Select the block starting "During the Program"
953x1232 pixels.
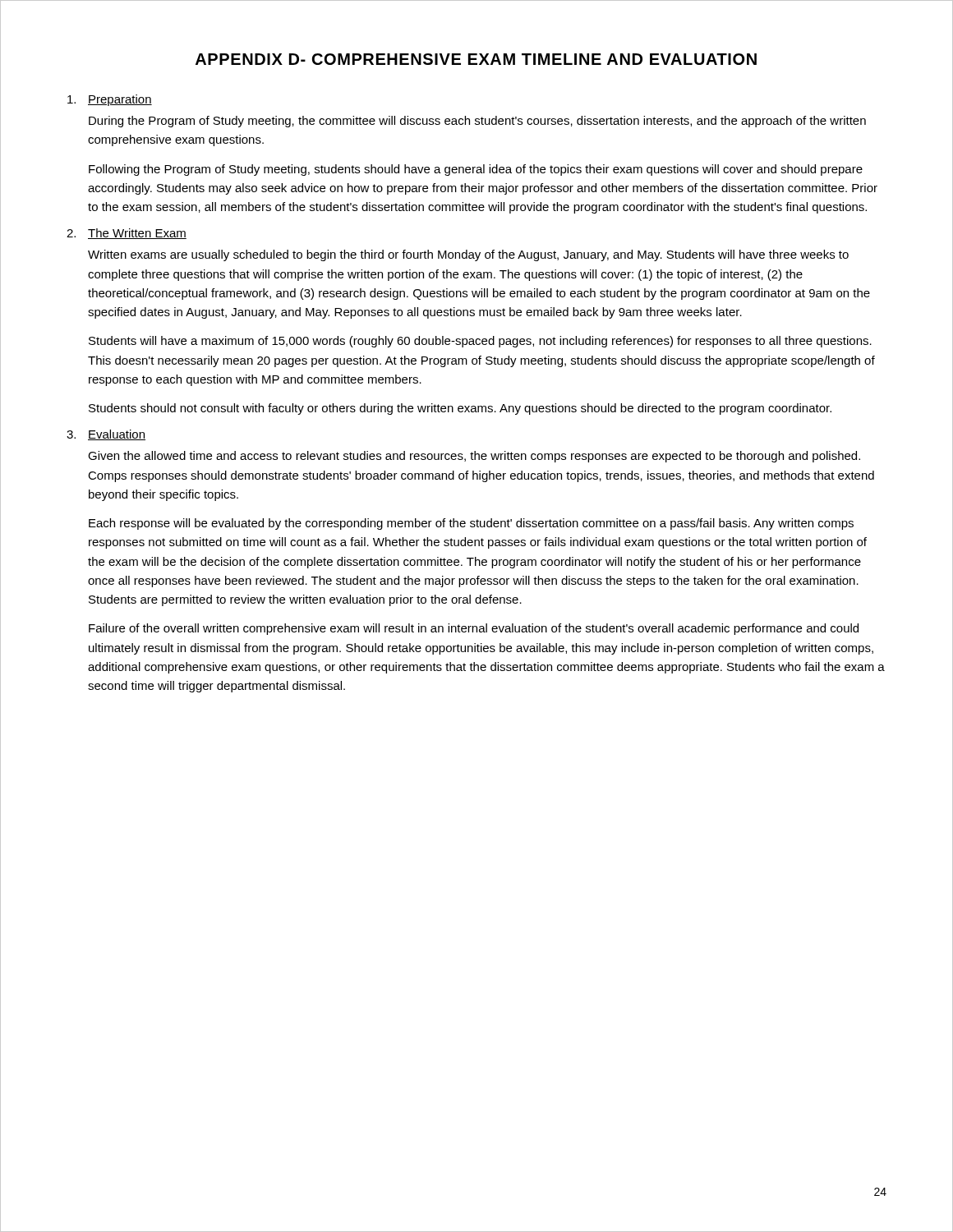477,130
